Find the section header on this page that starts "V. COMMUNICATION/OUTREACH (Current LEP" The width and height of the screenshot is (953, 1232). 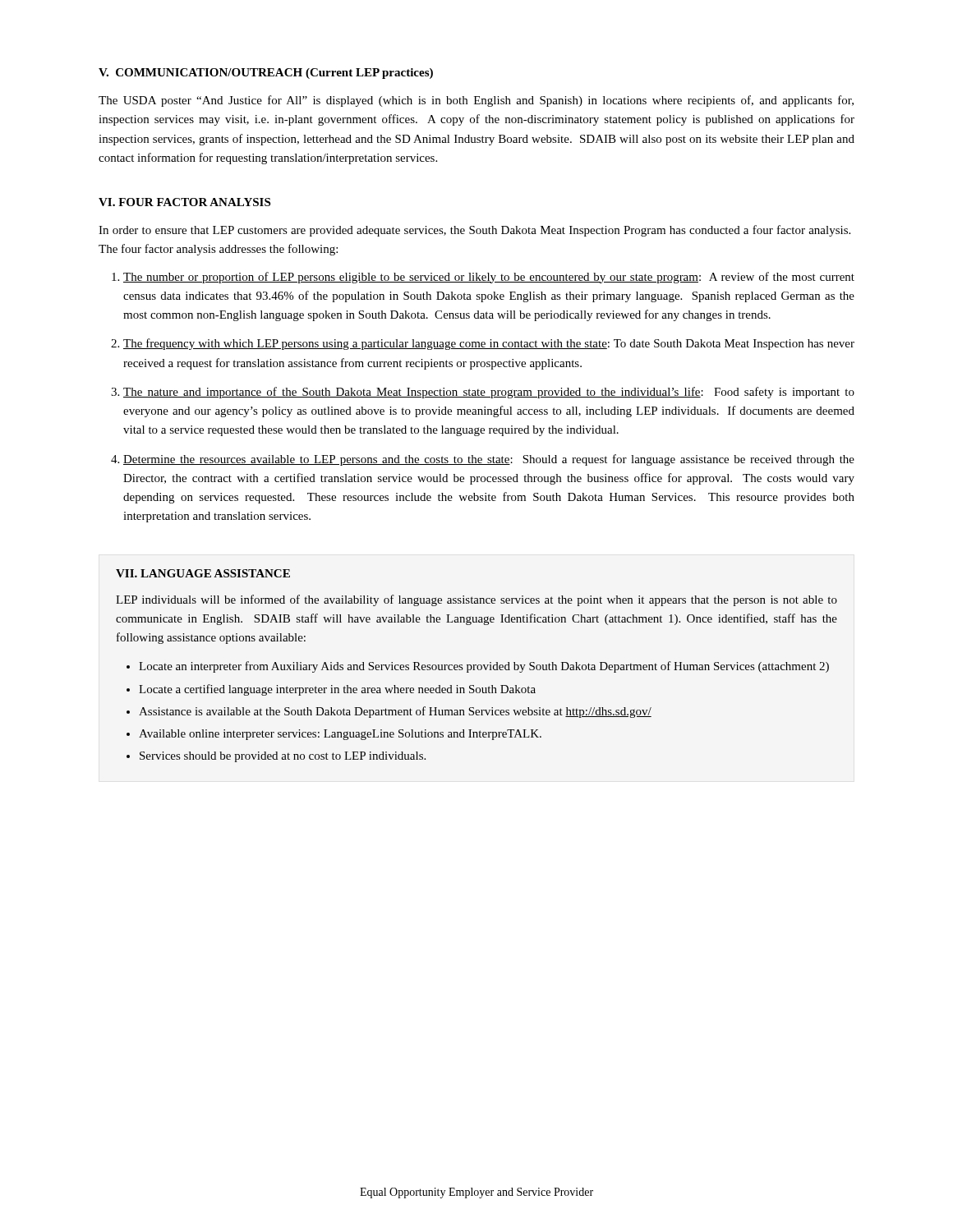coord(266,72)
